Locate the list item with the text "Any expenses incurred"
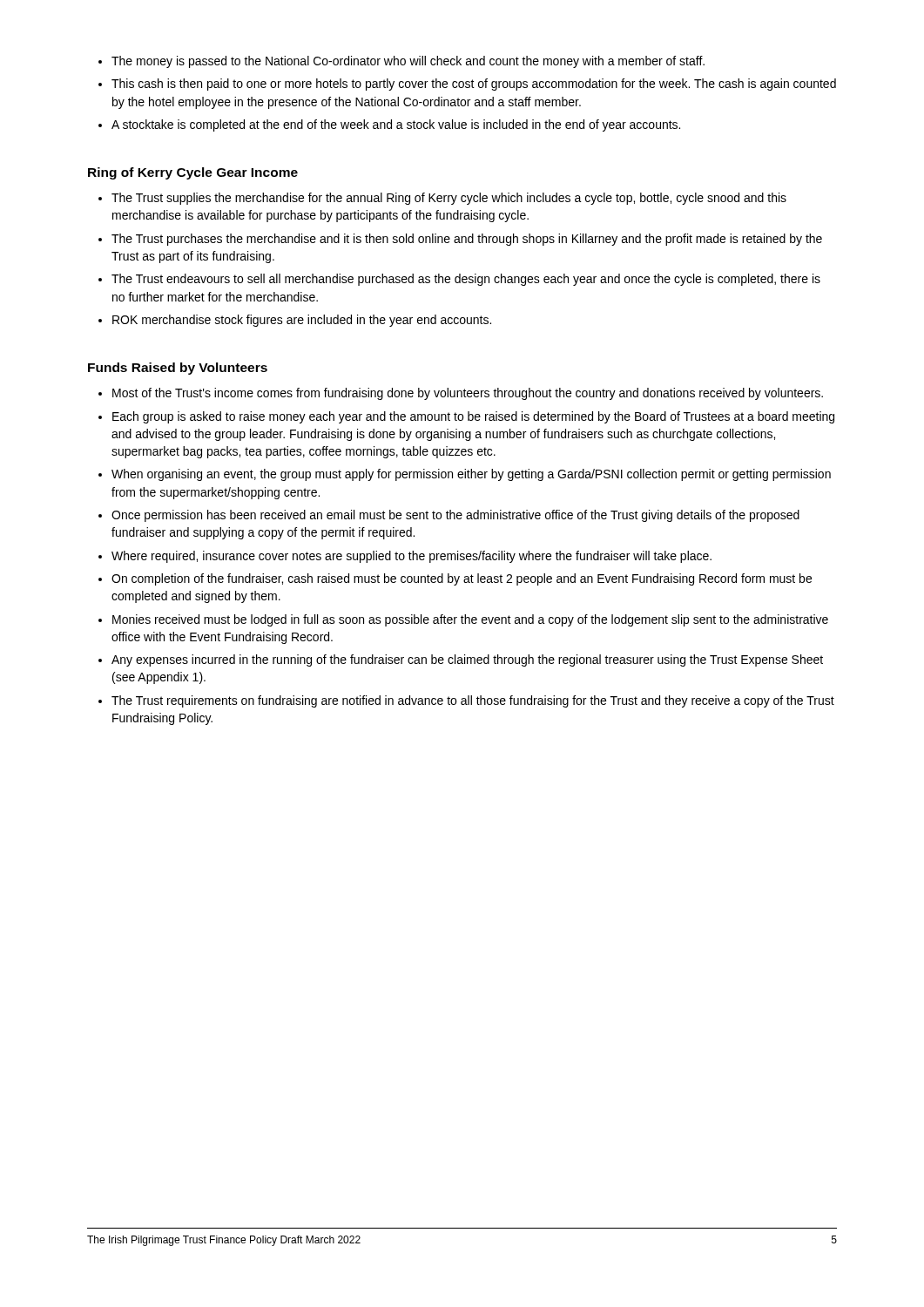 (467, 669)
